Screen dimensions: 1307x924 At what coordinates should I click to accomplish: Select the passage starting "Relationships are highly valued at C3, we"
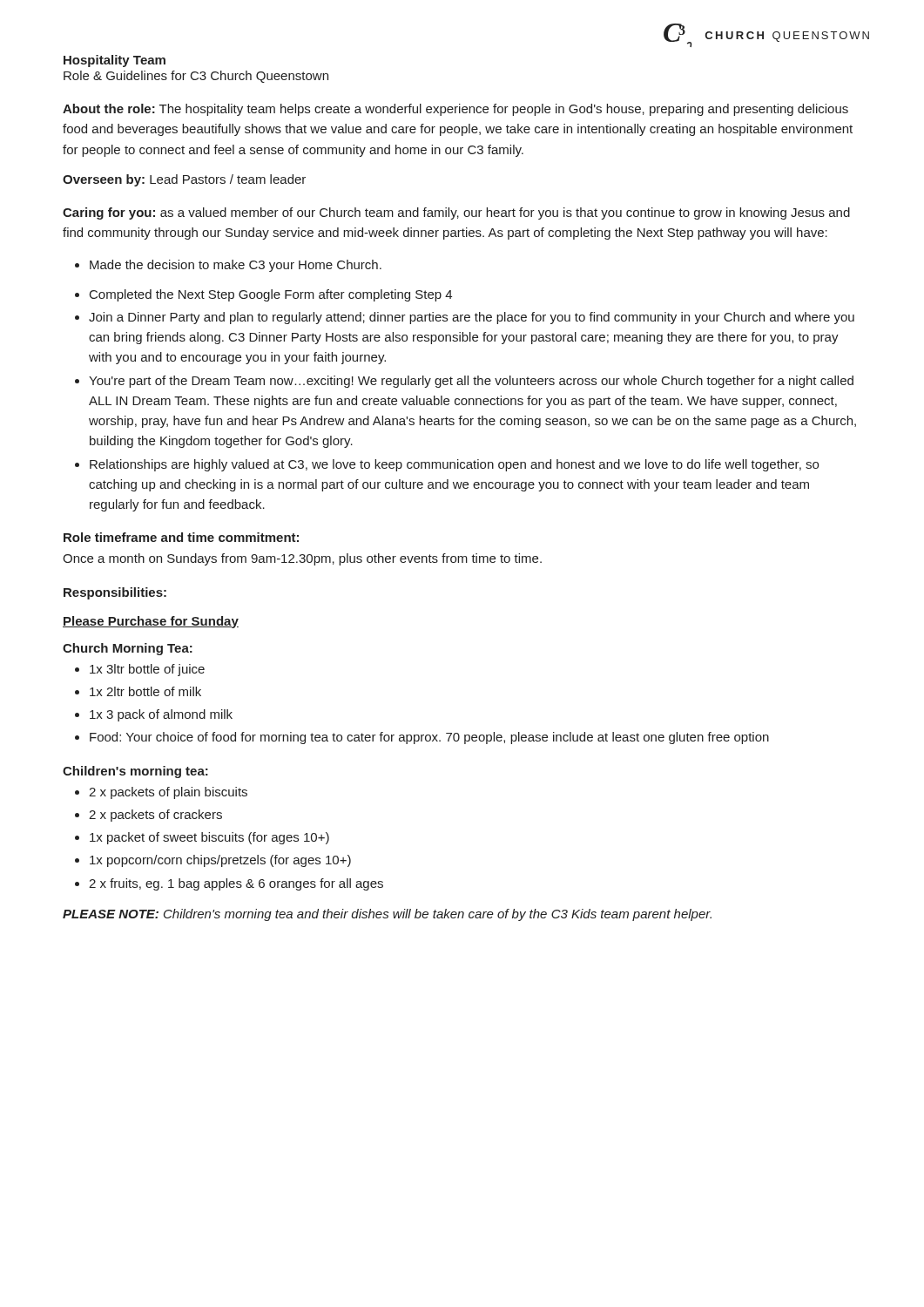coord(462,484)
